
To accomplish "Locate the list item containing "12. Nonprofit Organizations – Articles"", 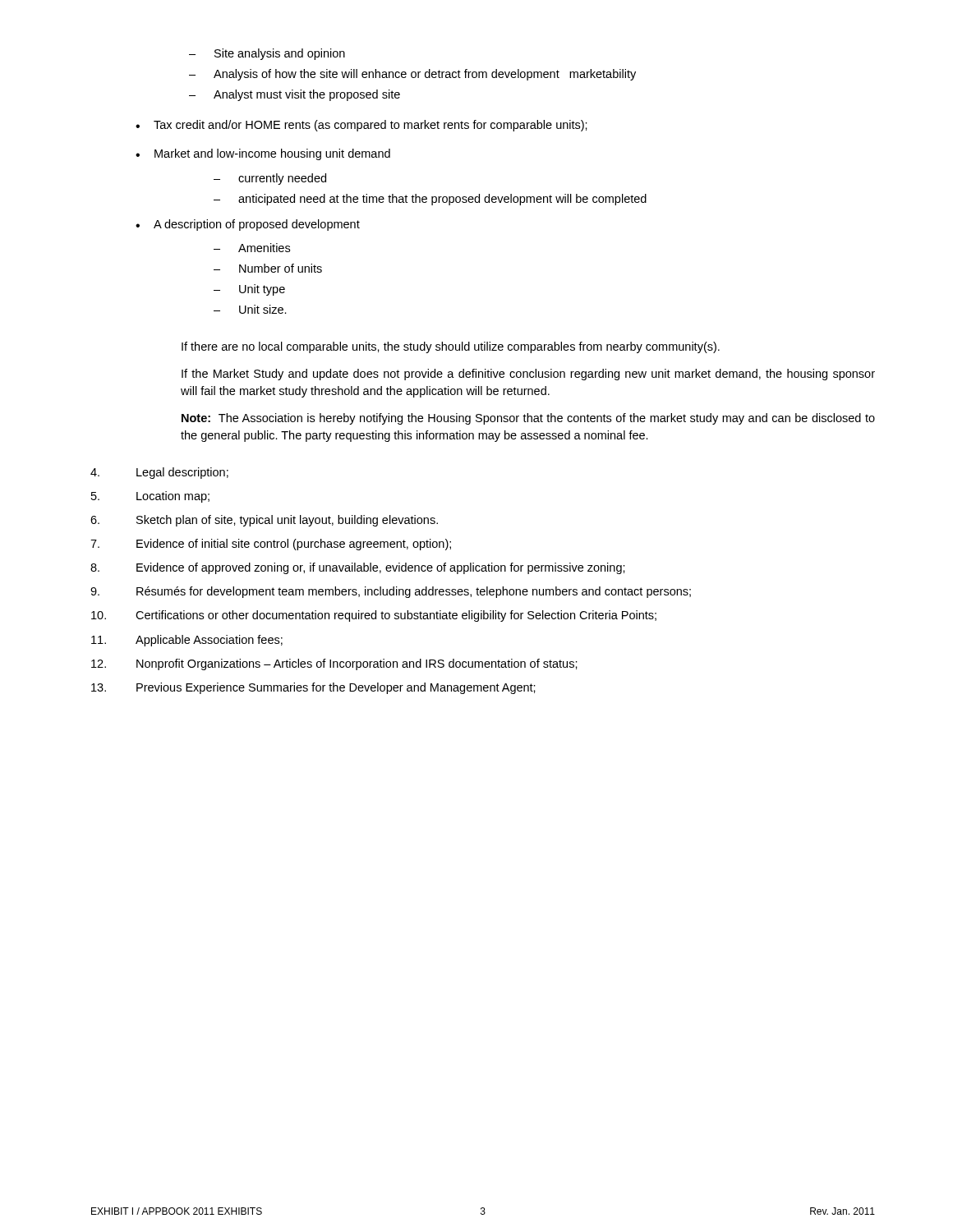I will tap(483, 664).
